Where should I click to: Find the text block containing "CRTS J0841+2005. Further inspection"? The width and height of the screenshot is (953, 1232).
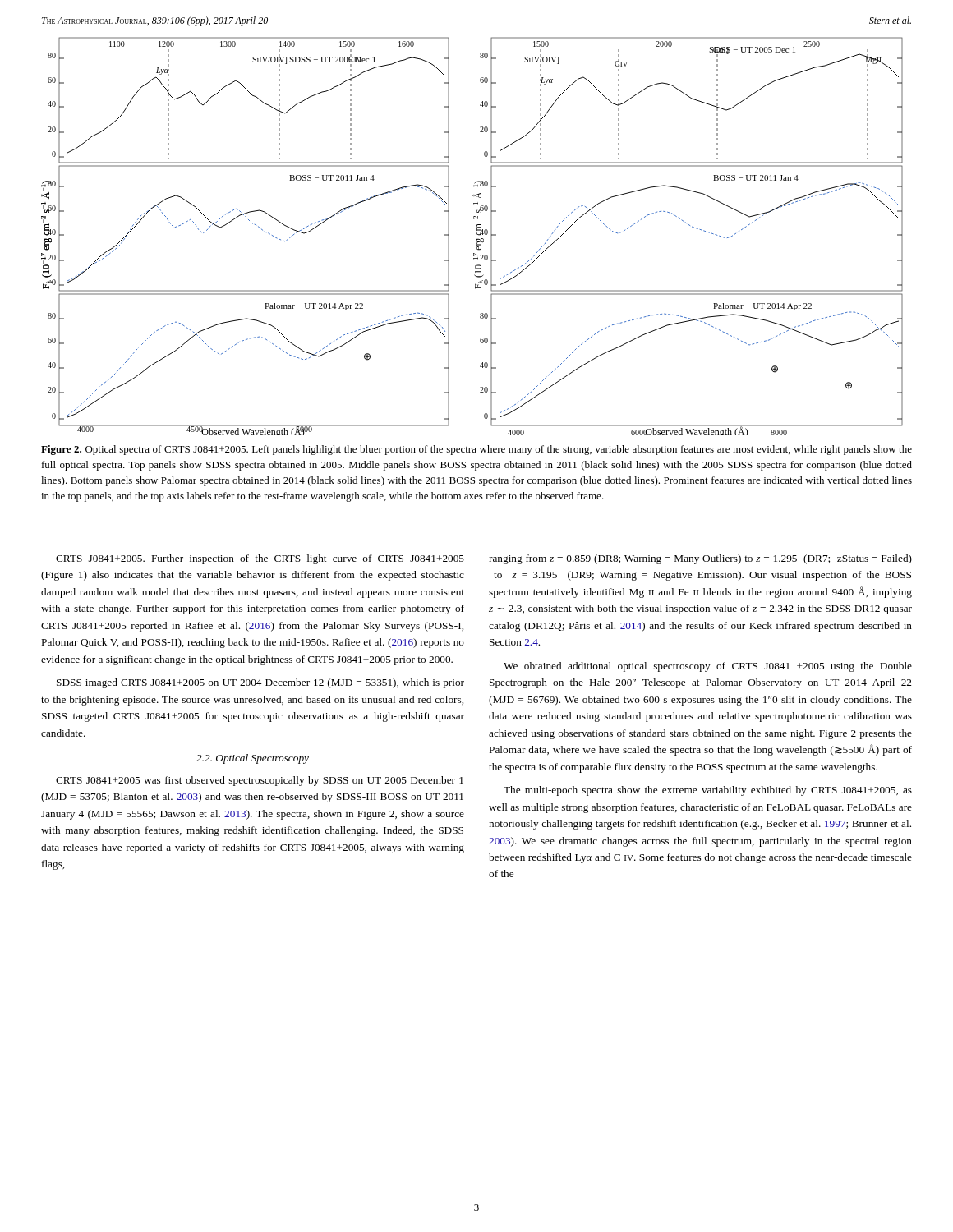tap(253, 609)
